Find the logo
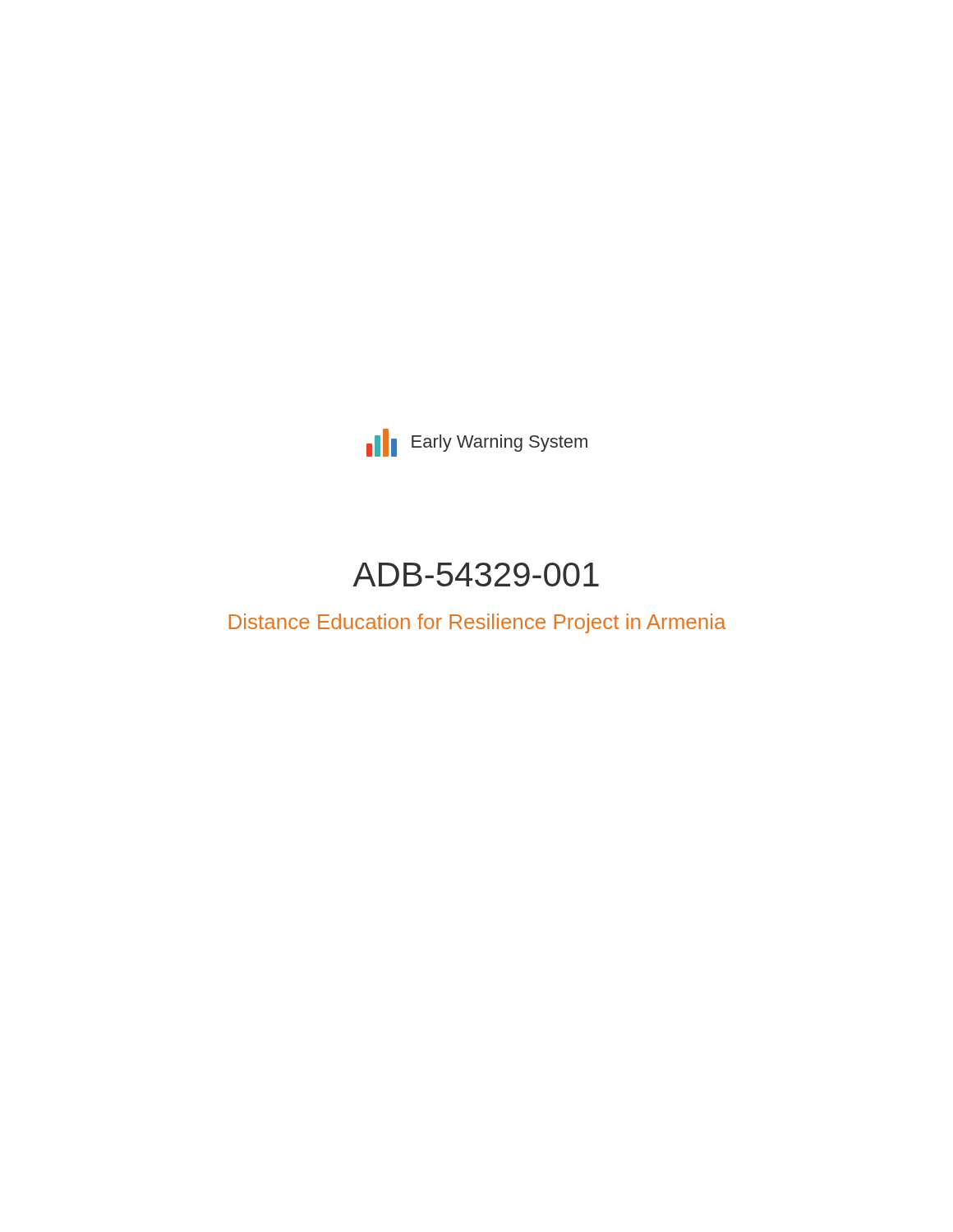Screen dimensions: 1232x953 pos(476,467)
